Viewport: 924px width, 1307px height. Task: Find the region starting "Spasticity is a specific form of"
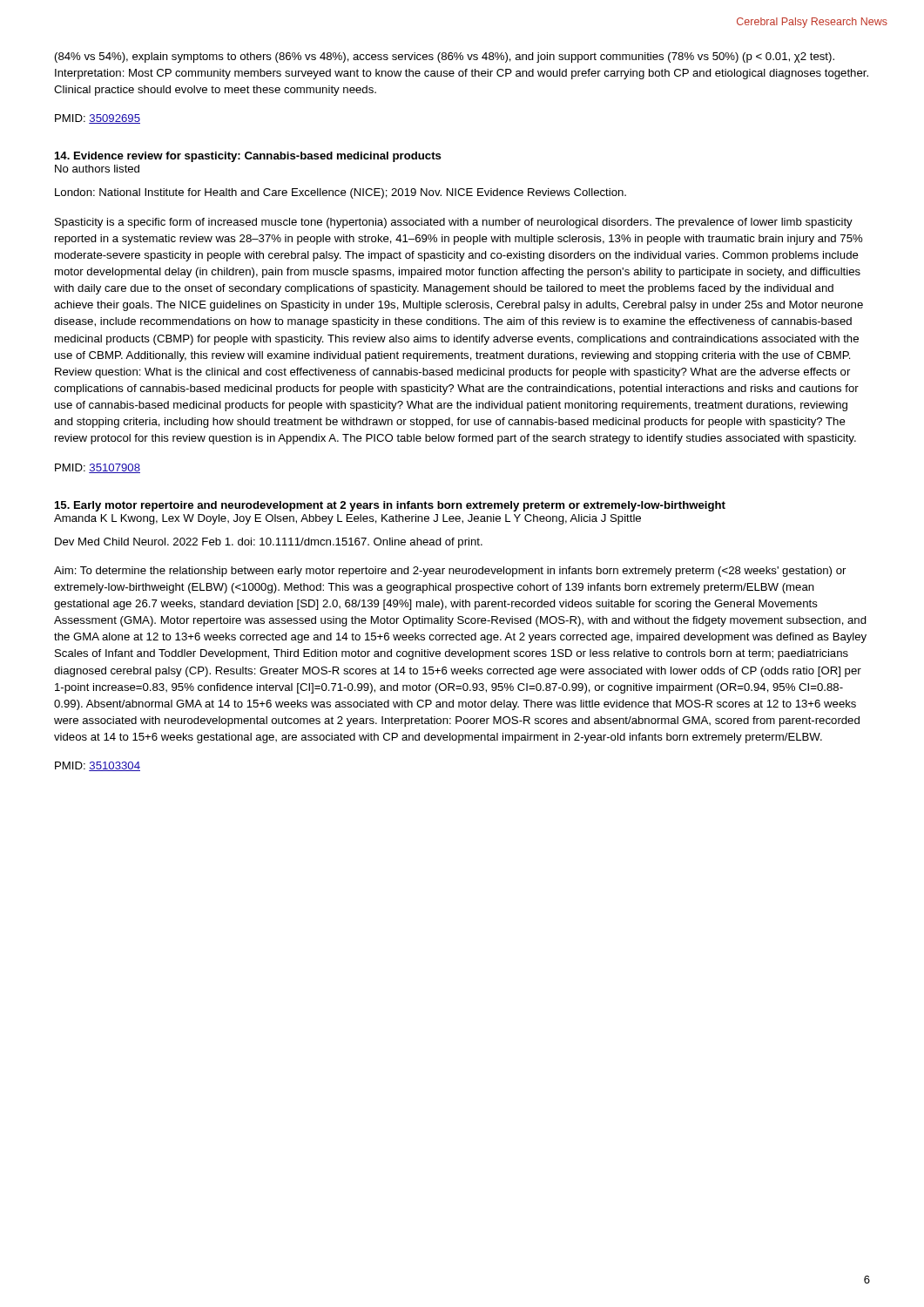[x=459, y=330]
